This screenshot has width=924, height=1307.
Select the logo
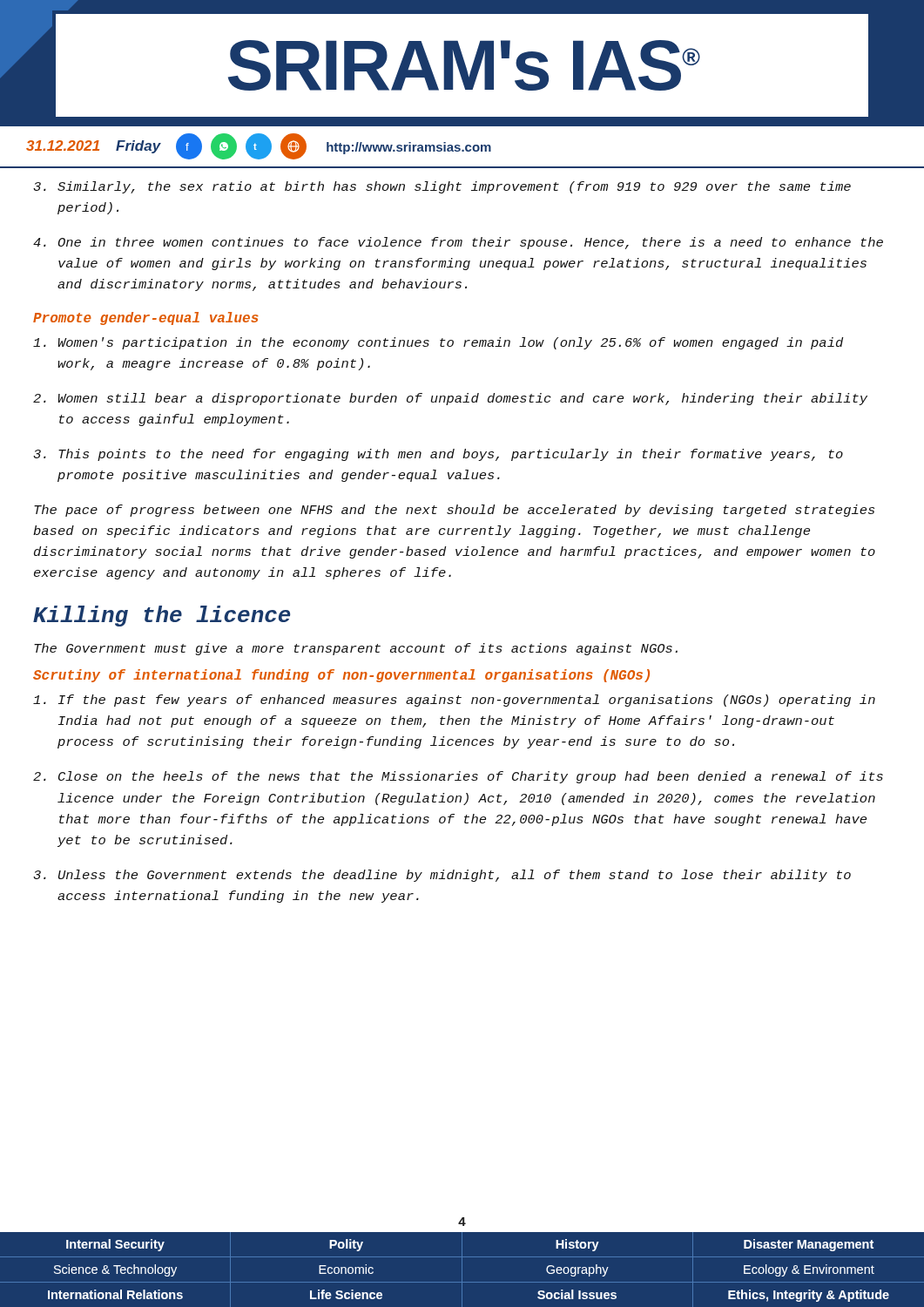point(462,63)
